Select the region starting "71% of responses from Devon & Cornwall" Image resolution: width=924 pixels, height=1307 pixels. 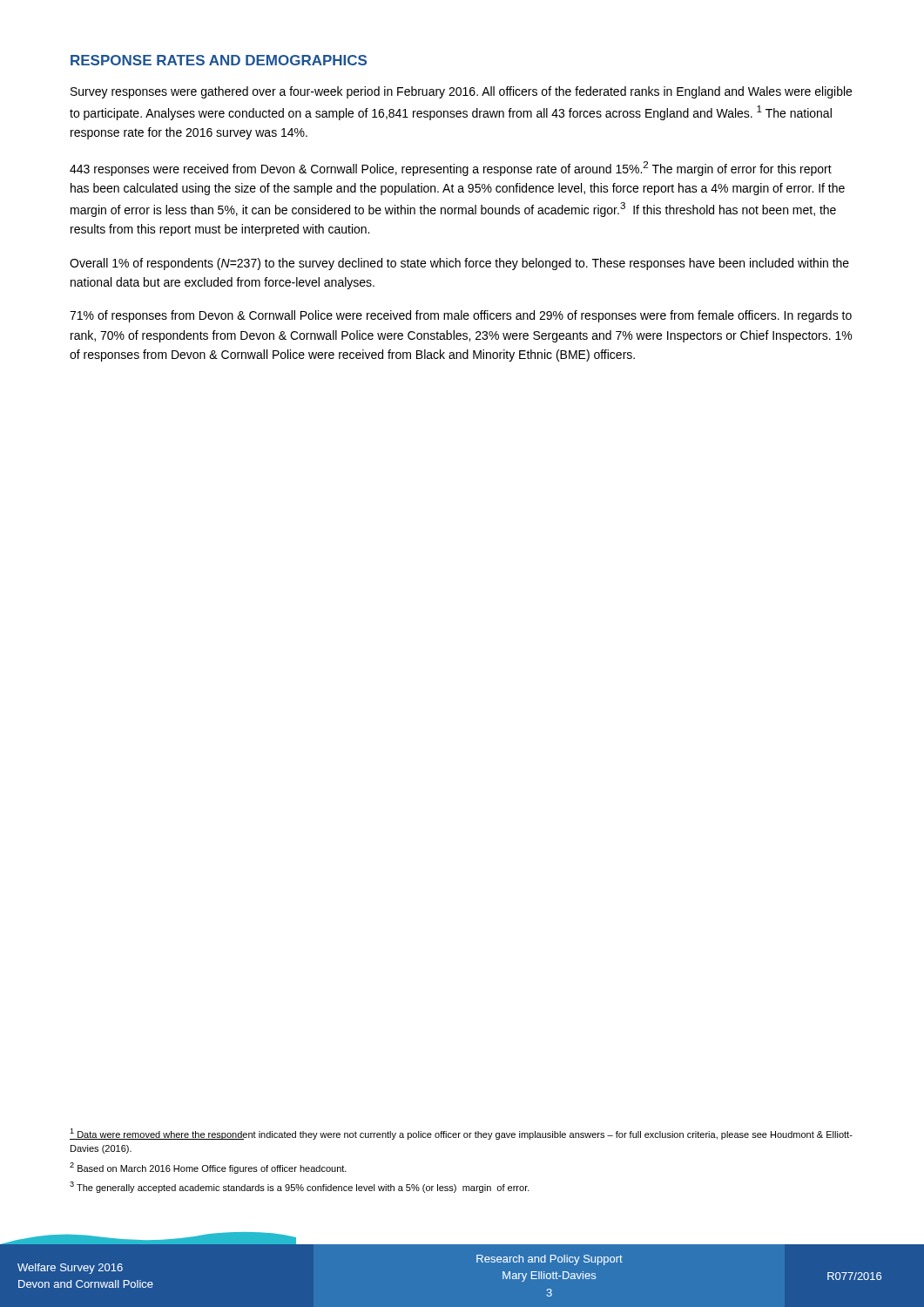point(461,335)
